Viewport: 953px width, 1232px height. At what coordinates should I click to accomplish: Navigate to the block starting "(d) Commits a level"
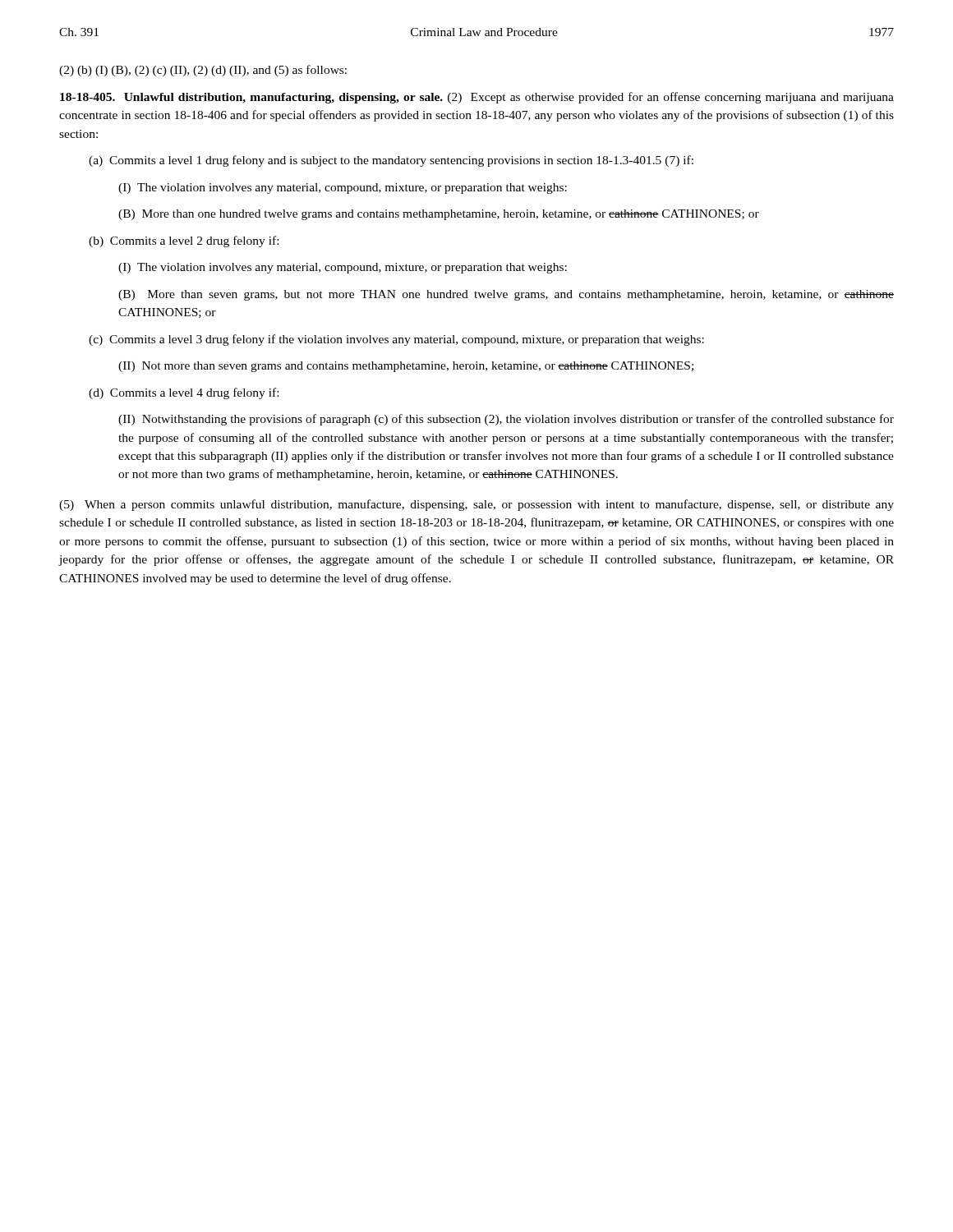click(x=184, y=393)
